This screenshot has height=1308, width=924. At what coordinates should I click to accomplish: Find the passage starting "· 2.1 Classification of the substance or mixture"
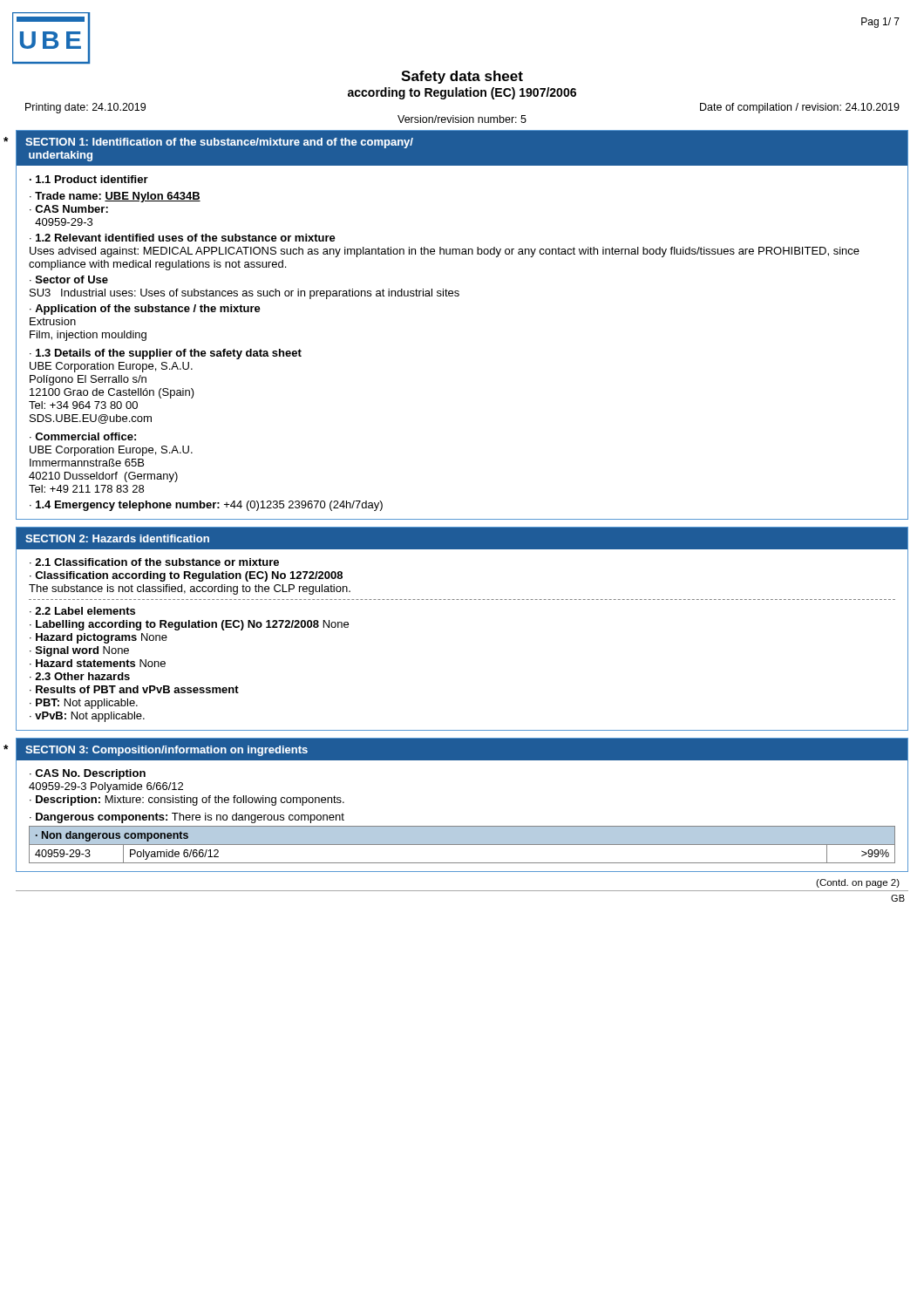tap(190, 575)
